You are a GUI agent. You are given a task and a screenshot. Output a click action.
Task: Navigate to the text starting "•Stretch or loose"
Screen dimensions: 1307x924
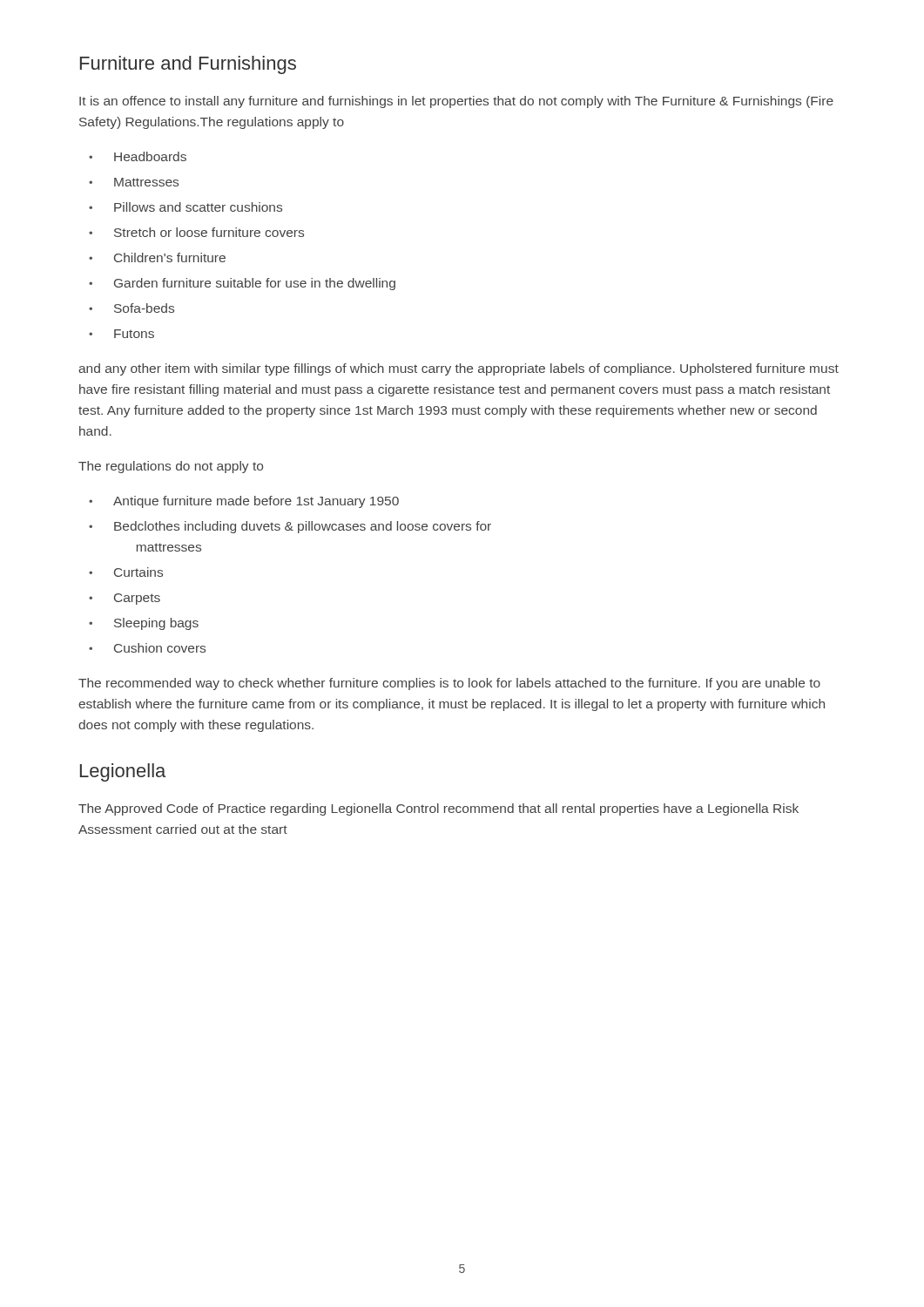point(197,232)
